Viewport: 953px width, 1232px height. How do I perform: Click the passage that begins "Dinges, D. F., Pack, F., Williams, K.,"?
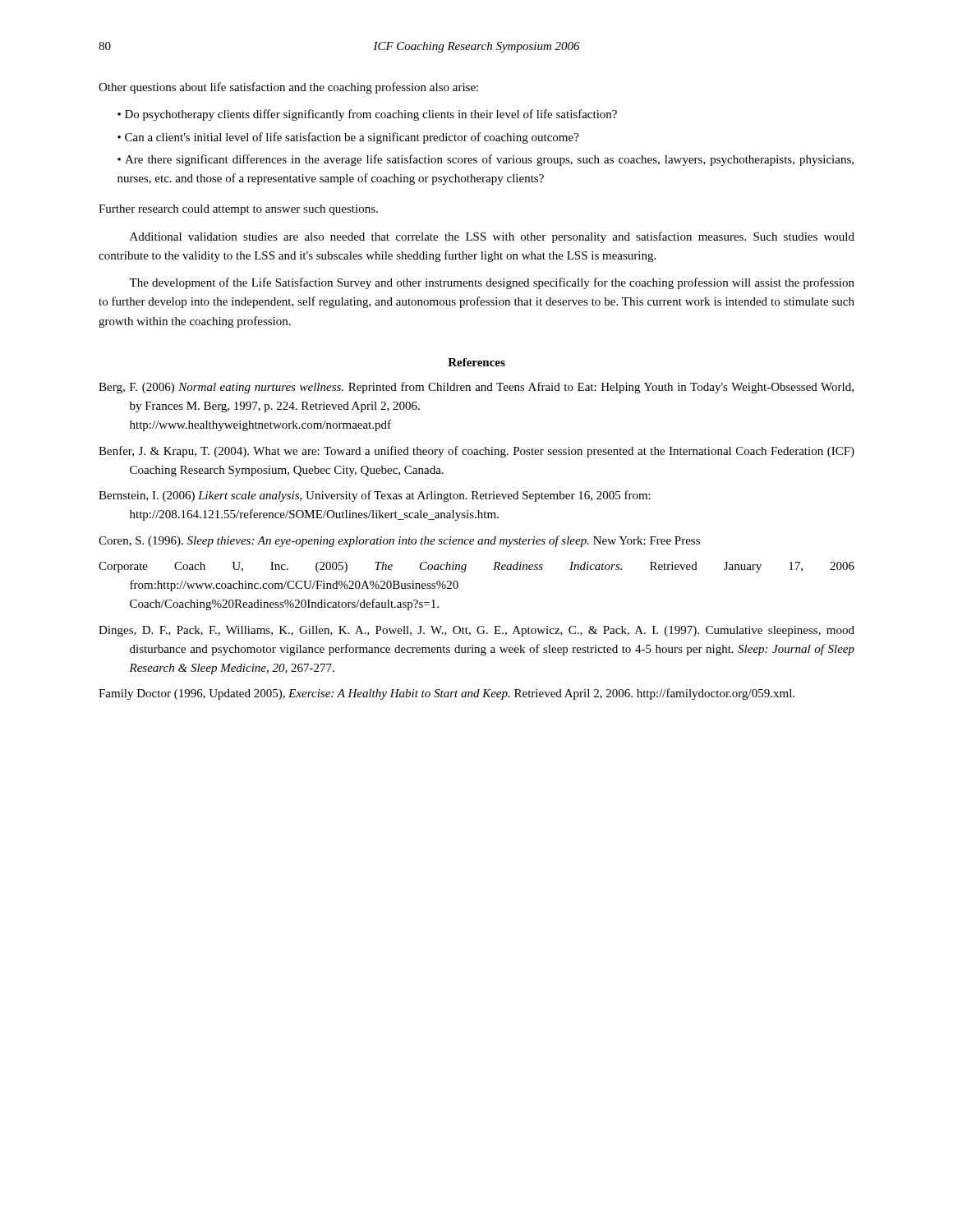[x=476, y=649]
